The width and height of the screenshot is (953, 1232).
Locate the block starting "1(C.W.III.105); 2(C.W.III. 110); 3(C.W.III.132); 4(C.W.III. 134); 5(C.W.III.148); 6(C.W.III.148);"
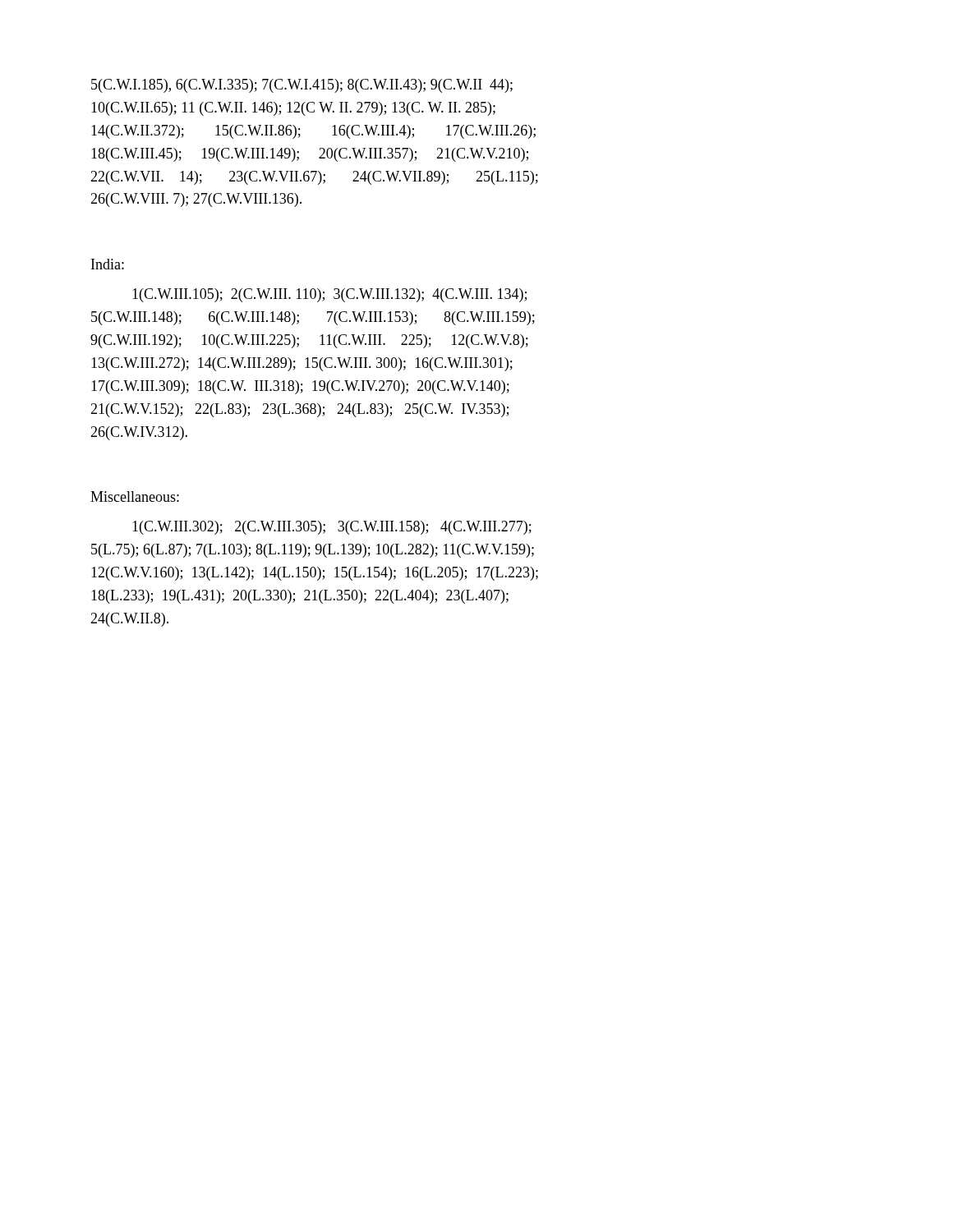click(x=313, y=363)
